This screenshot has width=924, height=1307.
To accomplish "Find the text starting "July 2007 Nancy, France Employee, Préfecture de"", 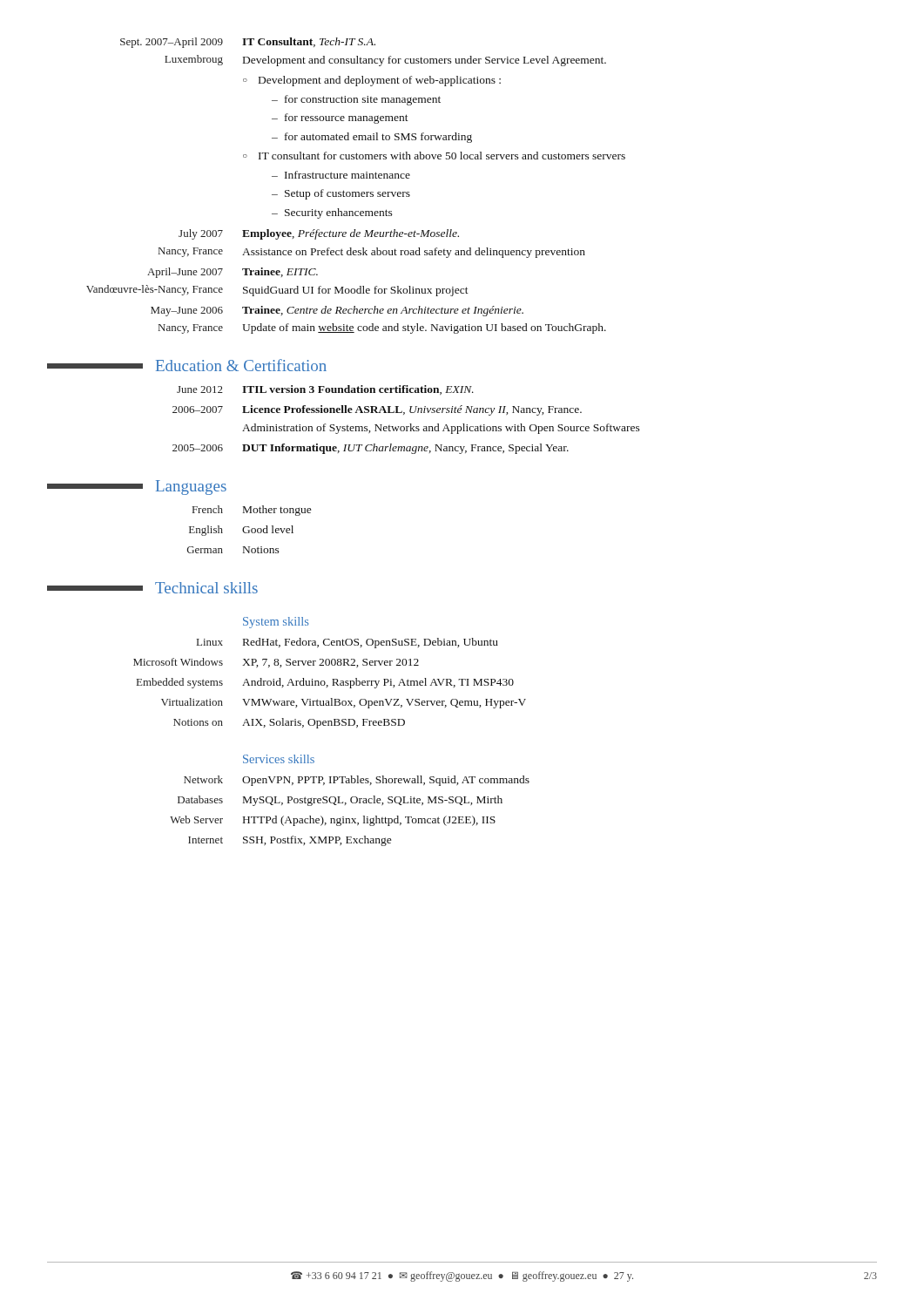I will tap(462, 243).
